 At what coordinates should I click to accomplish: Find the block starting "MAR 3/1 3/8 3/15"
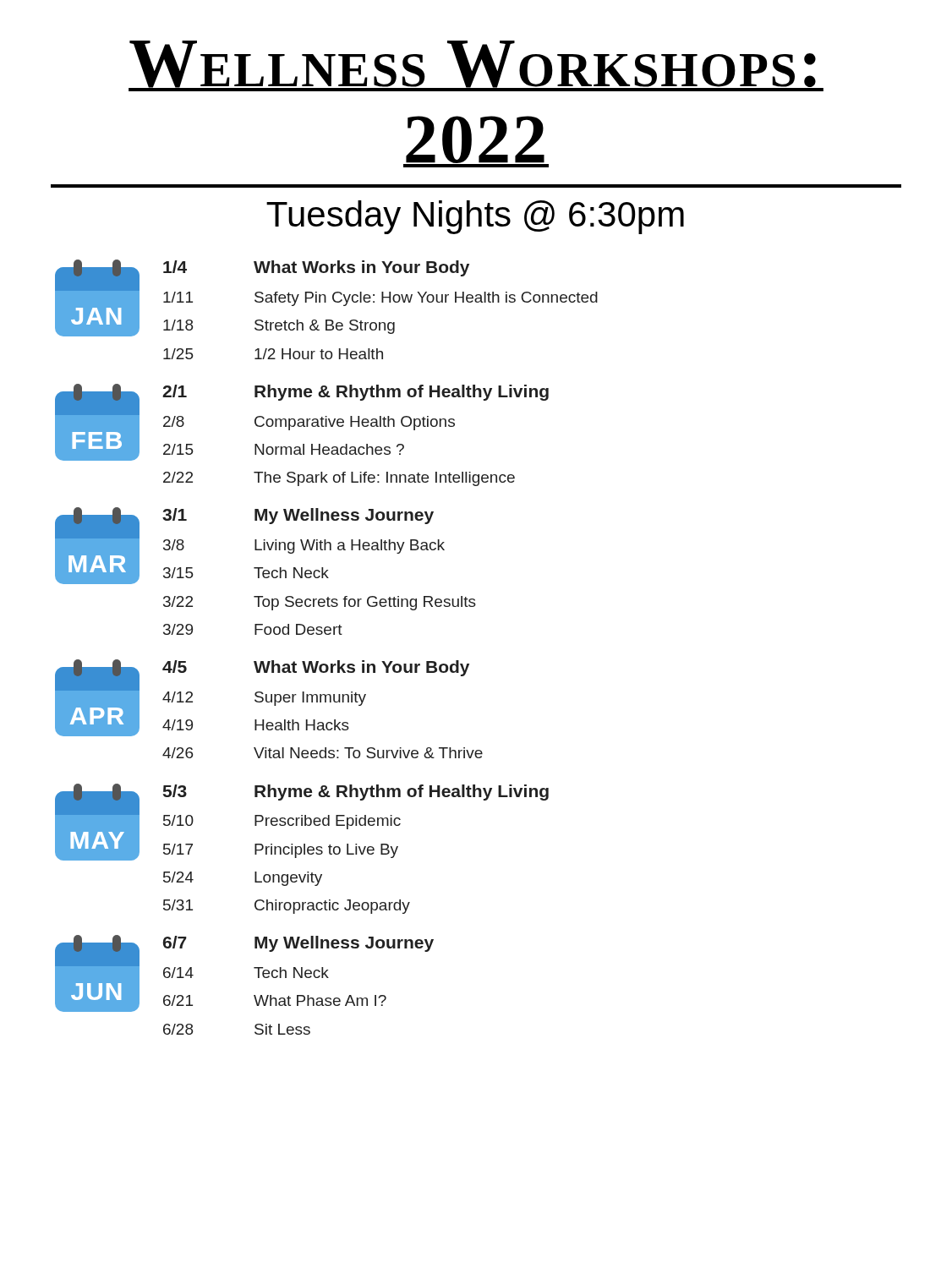[x=265, y=571]
